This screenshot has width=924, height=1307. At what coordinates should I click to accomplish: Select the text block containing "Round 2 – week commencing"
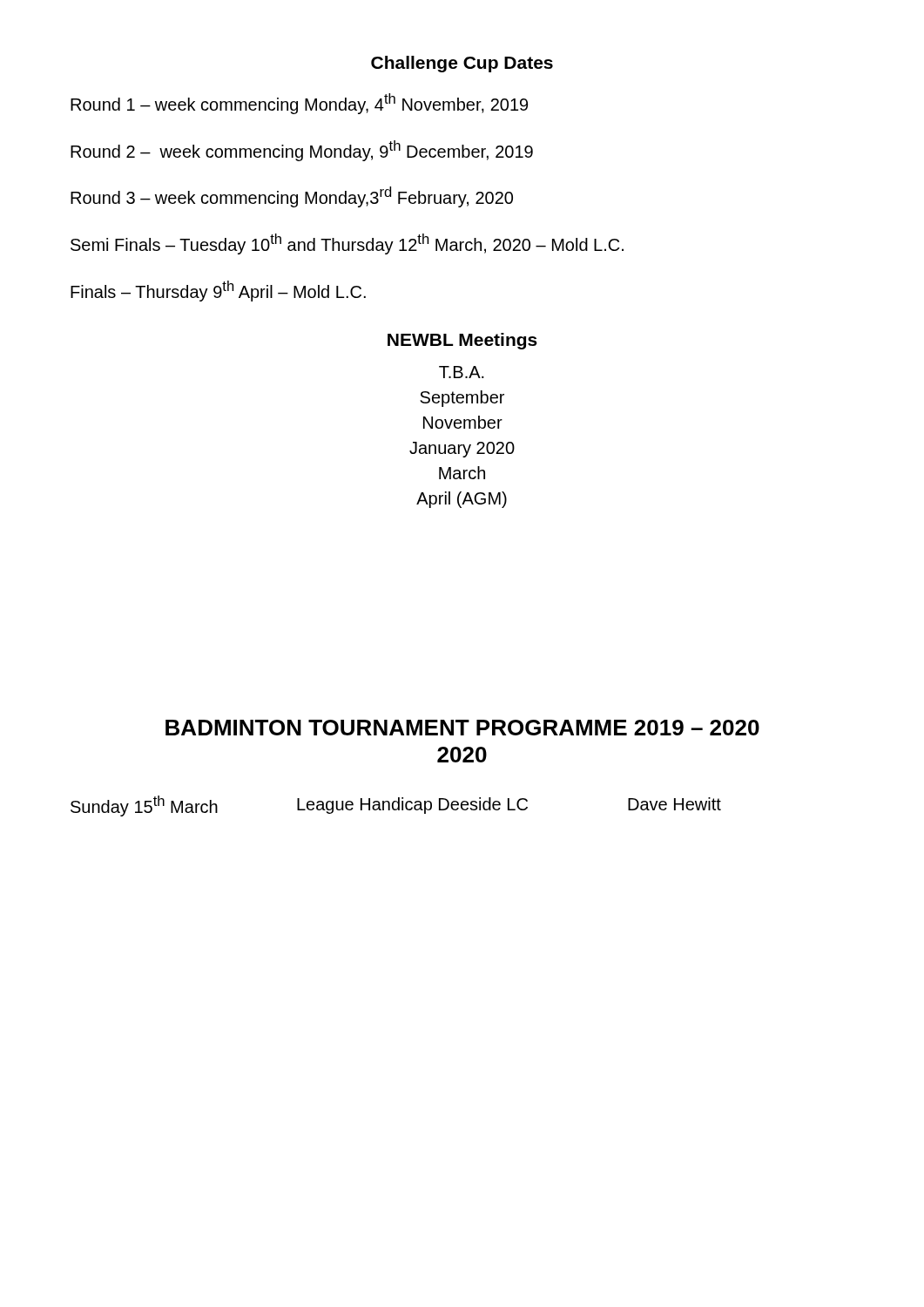point(302,149)
